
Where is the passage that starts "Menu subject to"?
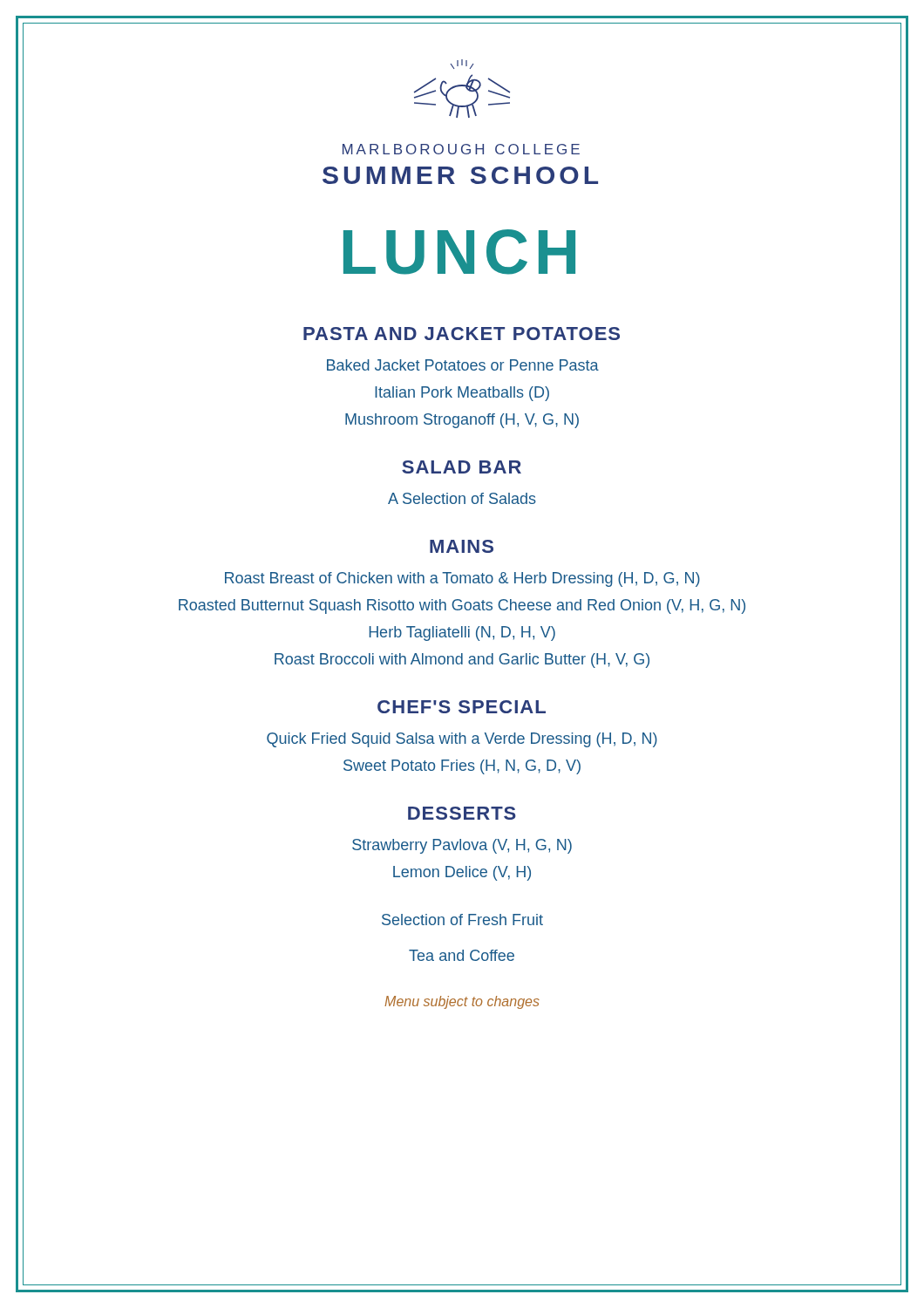tap(462, 1001)
